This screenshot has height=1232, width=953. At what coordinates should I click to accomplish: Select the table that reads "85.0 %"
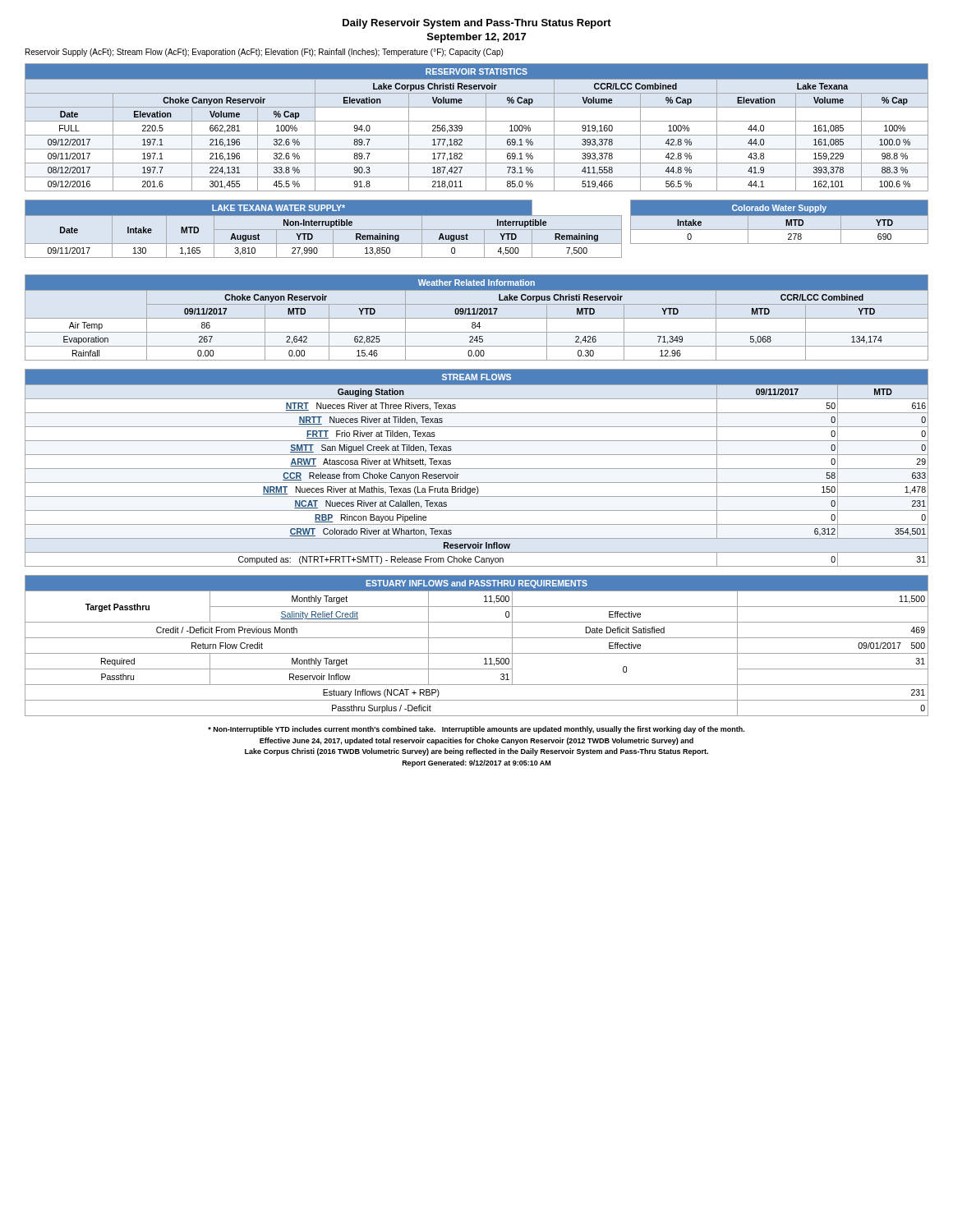(476, 127)
